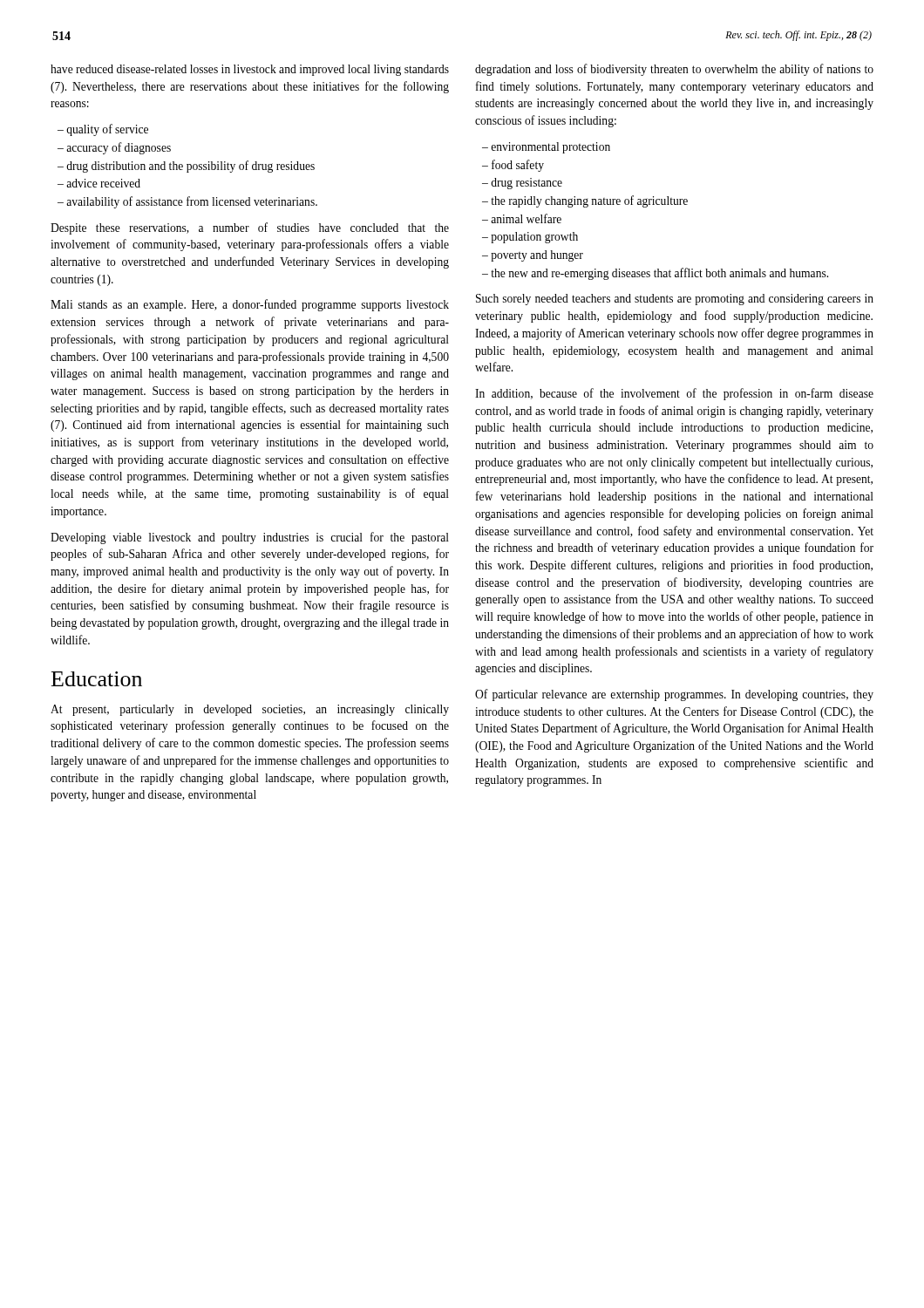This screenshot has height=1308, width=924.
Task: Locate the text starting "Despite these reservations, a number of studies have"
Action: click(250, 253)
